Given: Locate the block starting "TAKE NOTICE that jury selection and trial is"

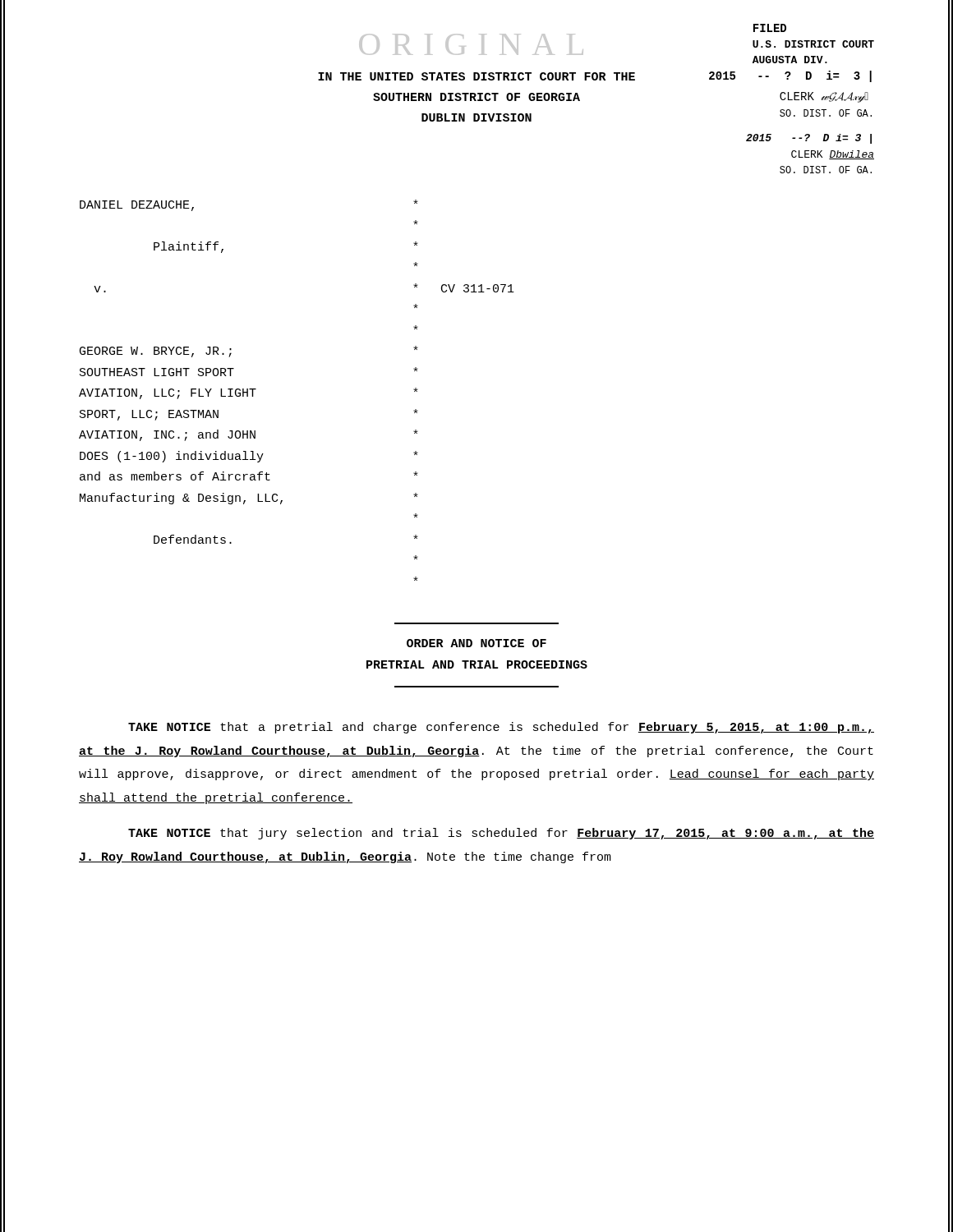Looking at the screenshot, I should 476,847.
